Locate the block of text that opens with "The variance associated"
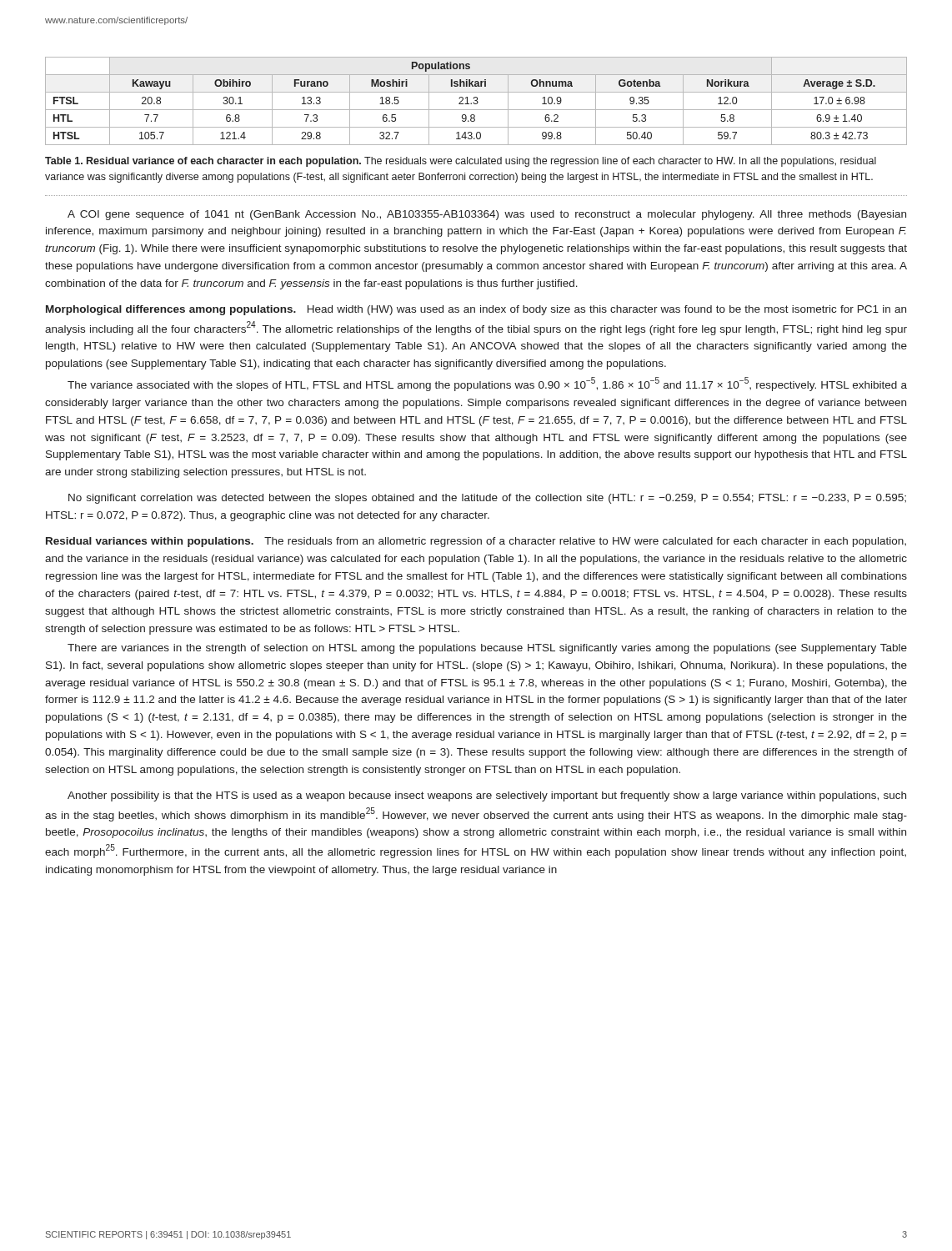This screenshot has width=952, height=1251. [x=476, y=427]
